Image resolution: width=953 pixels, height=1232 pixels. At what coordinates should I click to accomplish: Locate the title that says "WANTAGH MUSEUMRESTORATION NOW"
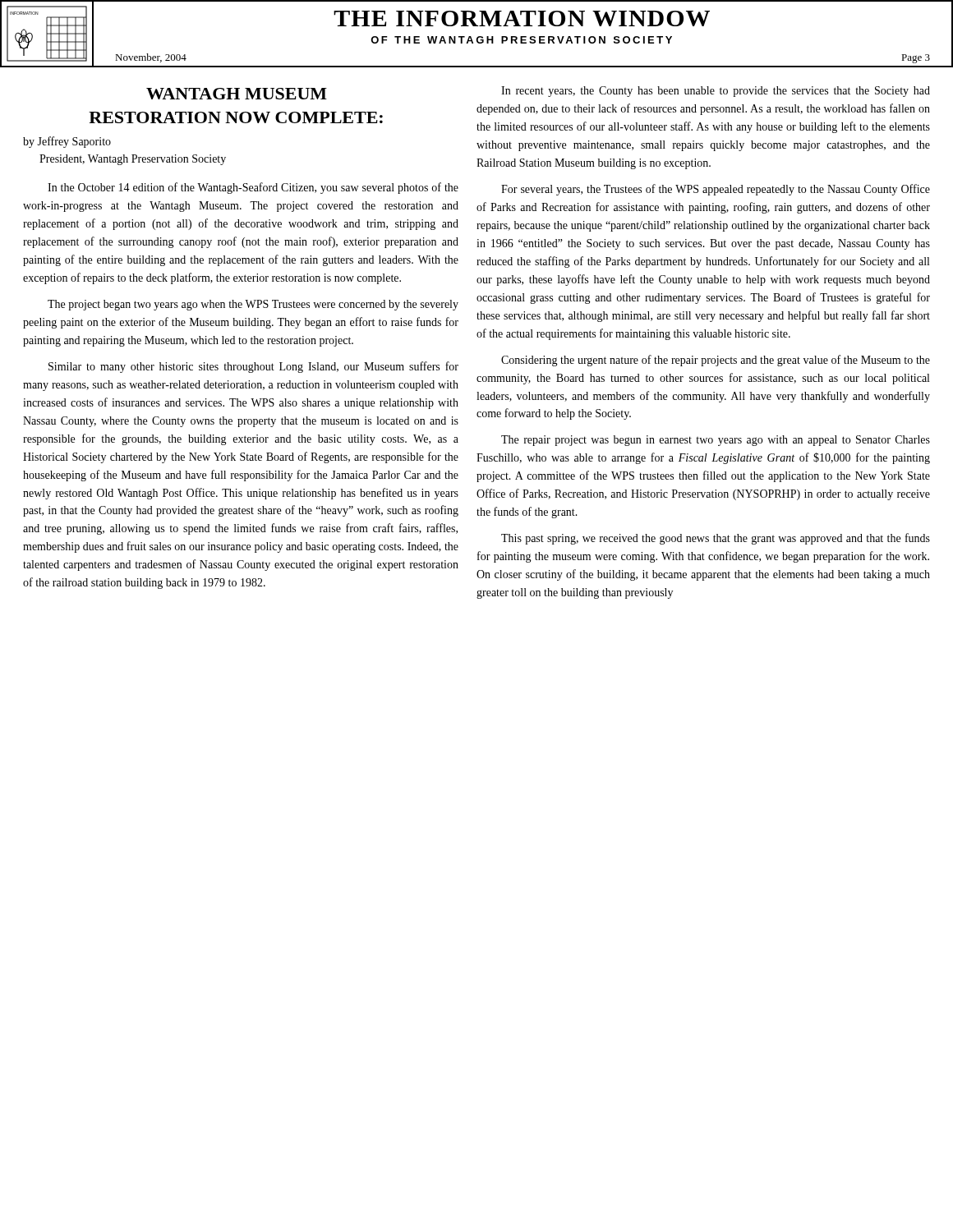click(237, 106)
